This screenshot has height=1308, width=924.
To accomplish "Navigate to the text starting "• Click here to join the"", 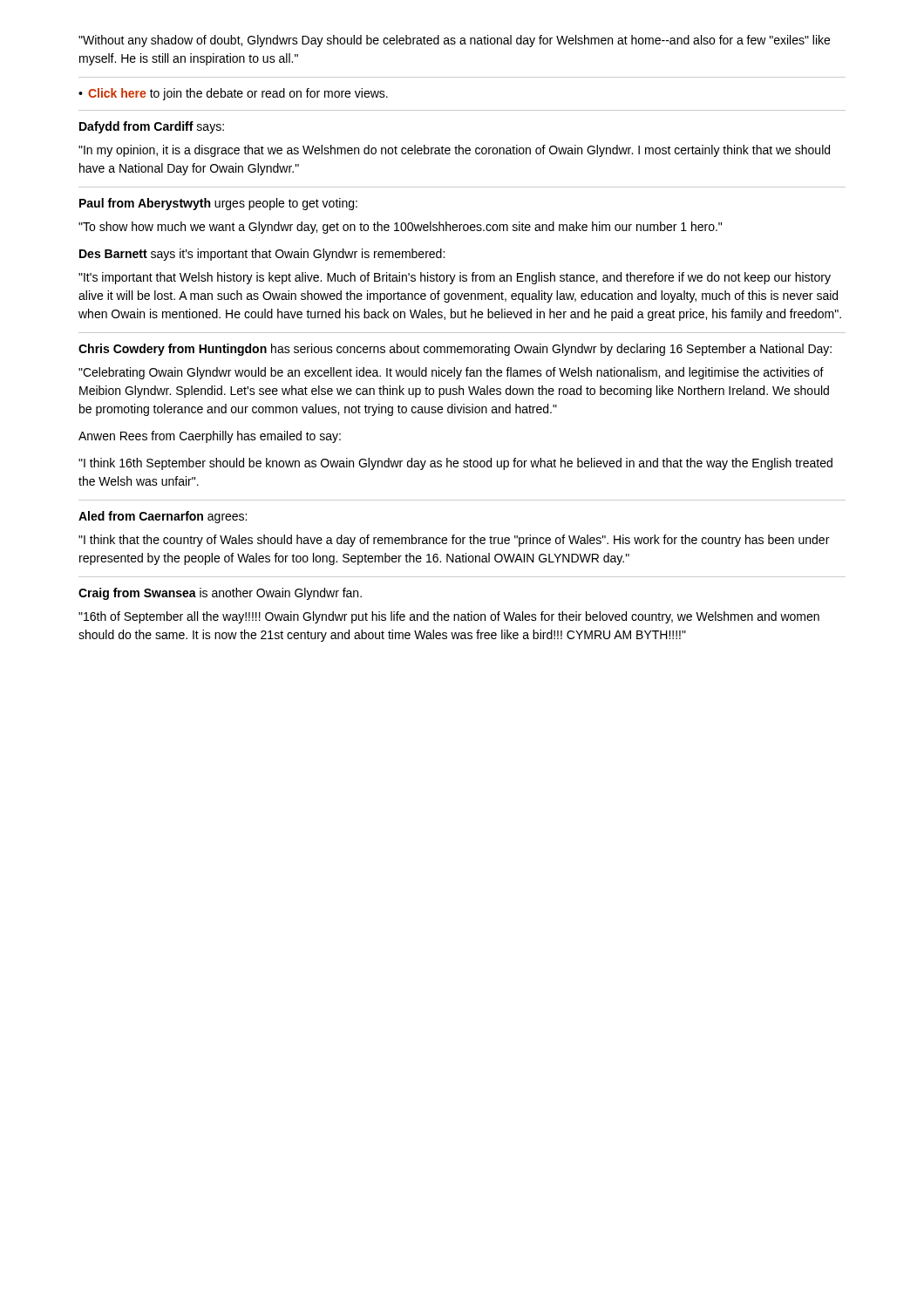I will [x=233, y=94].
